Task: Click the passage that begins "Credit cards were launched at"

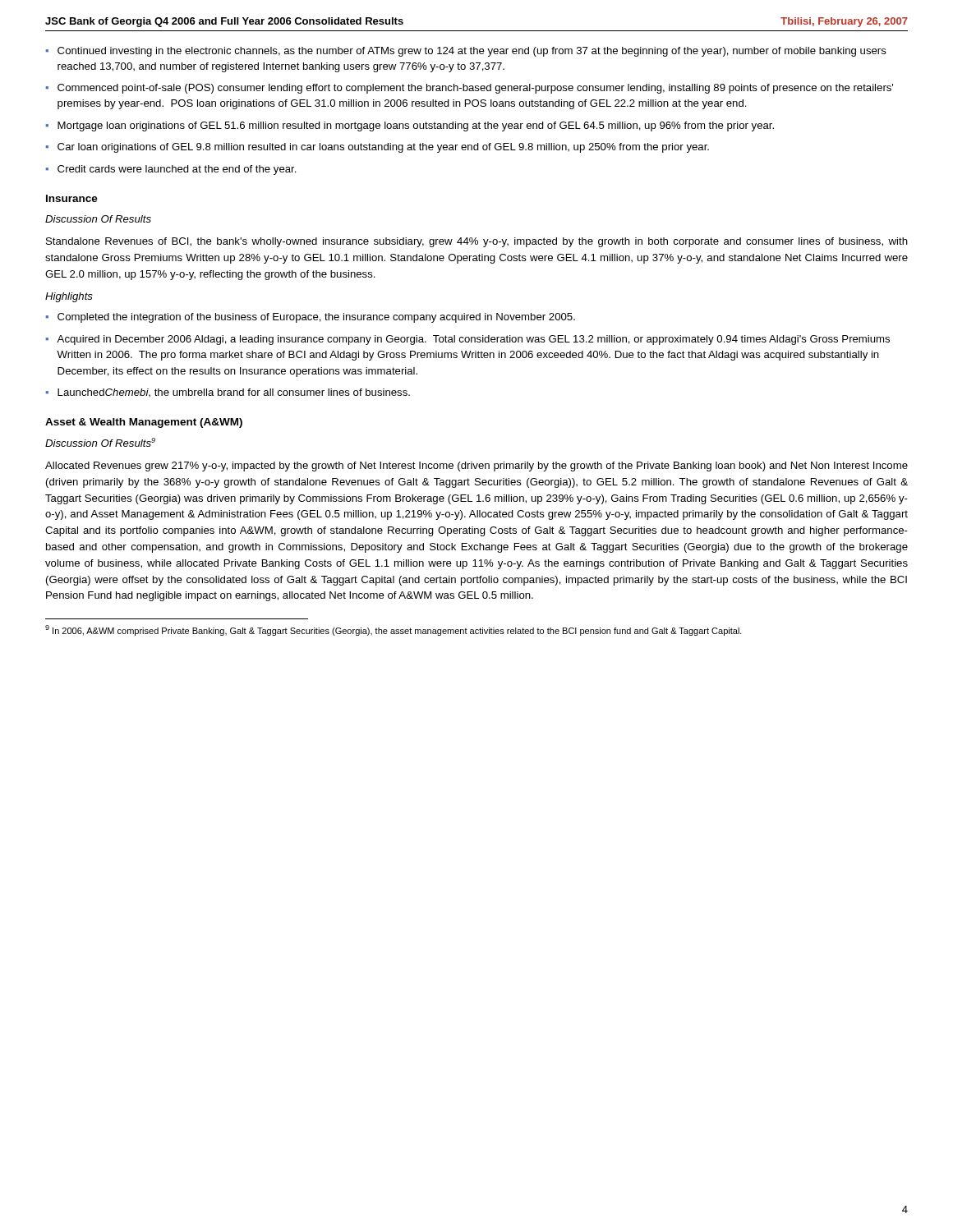Action: coord(177,169)
